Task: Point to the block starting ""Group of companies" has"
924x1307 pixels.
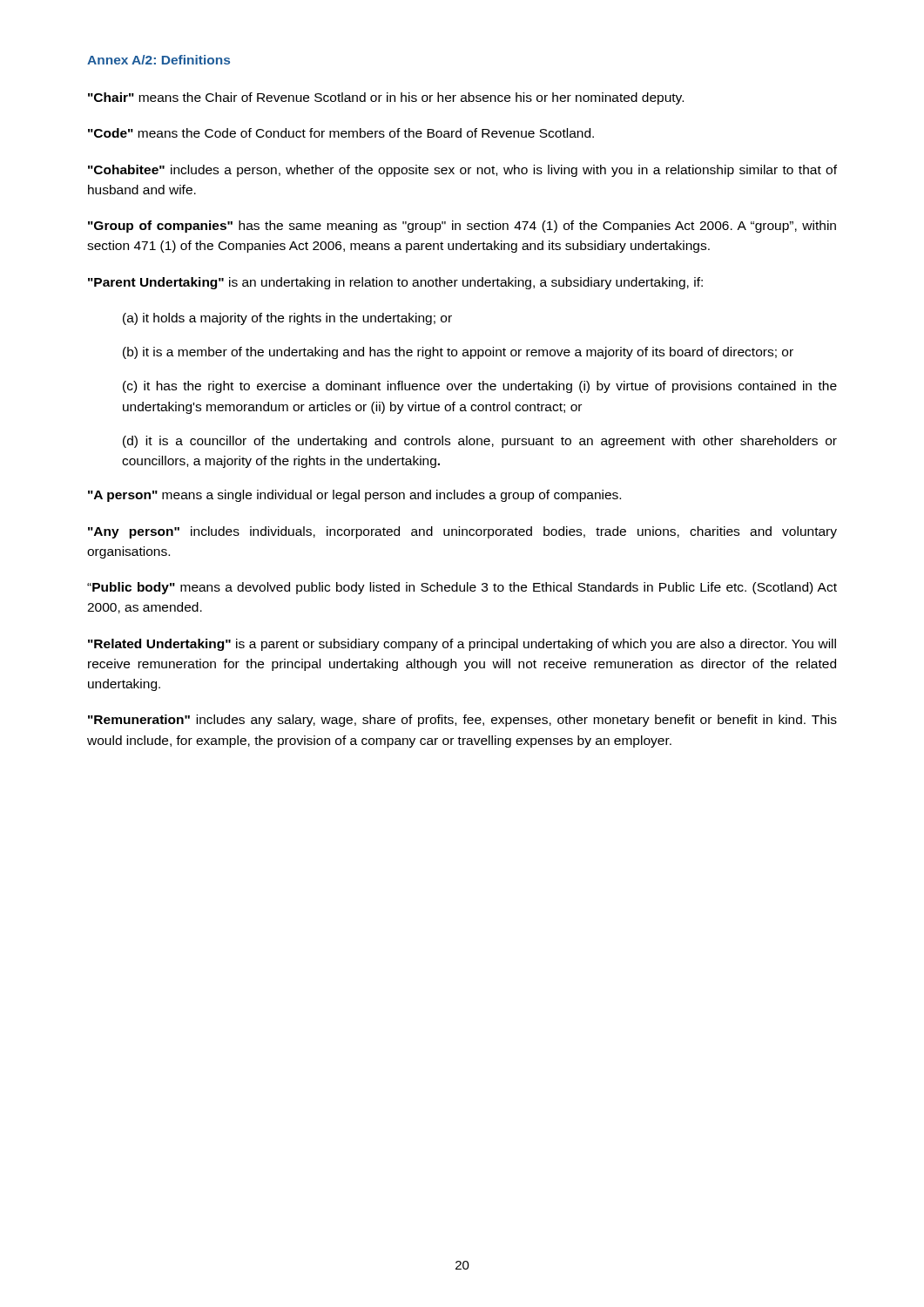Action: (462, 235)
